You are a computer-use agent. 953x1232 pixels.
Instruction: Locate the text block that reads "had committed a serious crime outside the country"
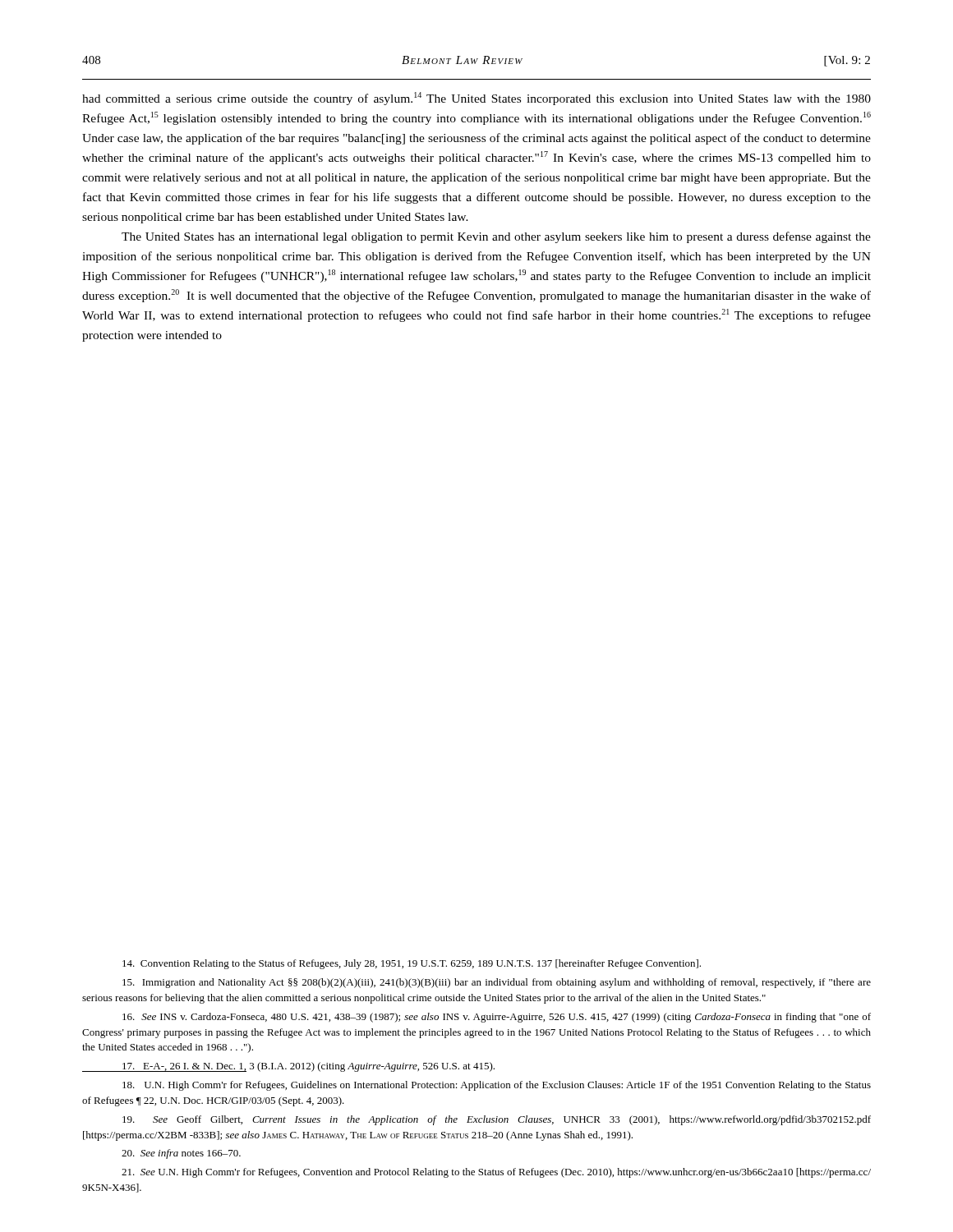[x=476, y=157]
